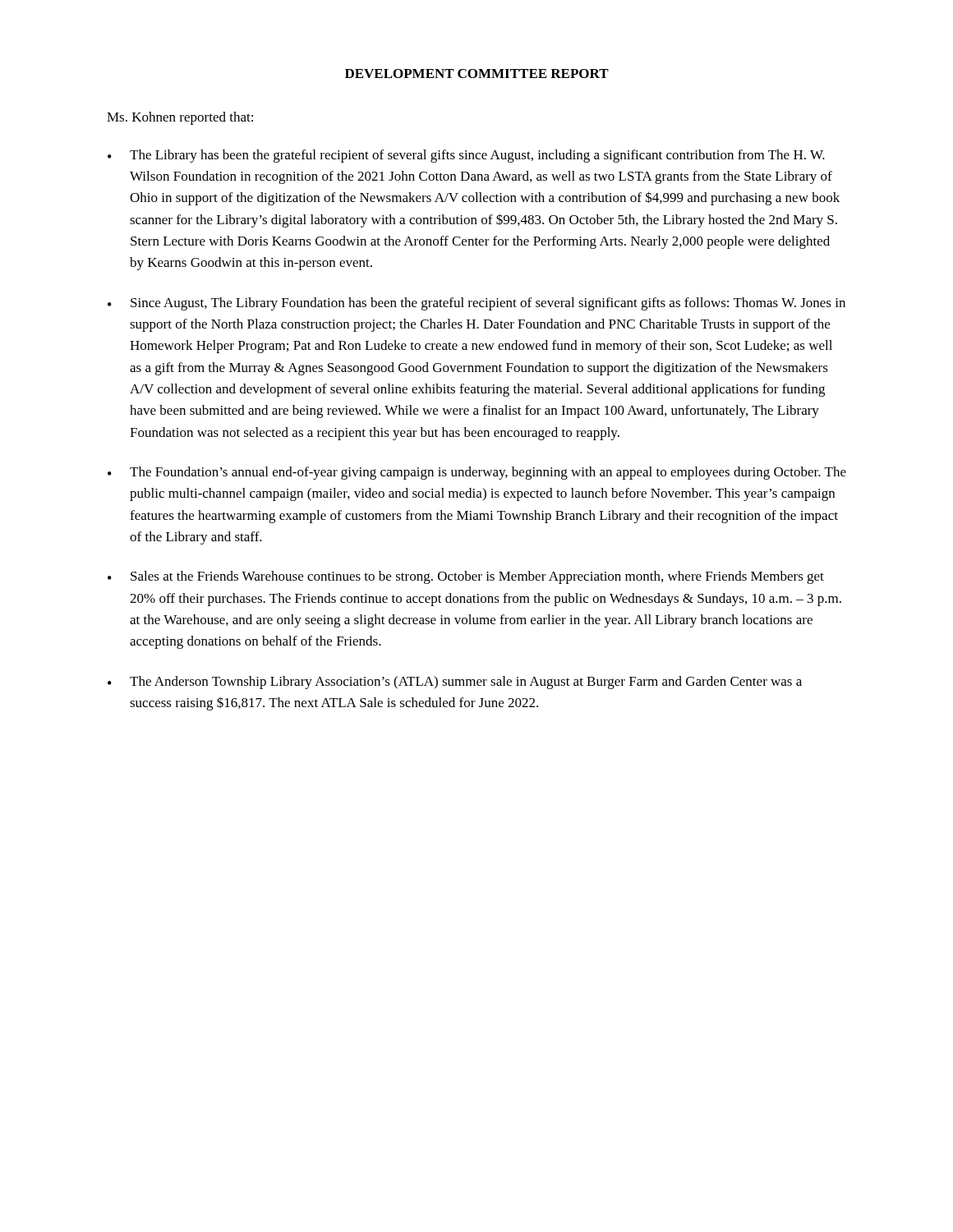This screenshot has width=953, height=1232.
Task: Point to the text starting "• Sales at the"
Action: pyautogui.click(x=476, y=609)
